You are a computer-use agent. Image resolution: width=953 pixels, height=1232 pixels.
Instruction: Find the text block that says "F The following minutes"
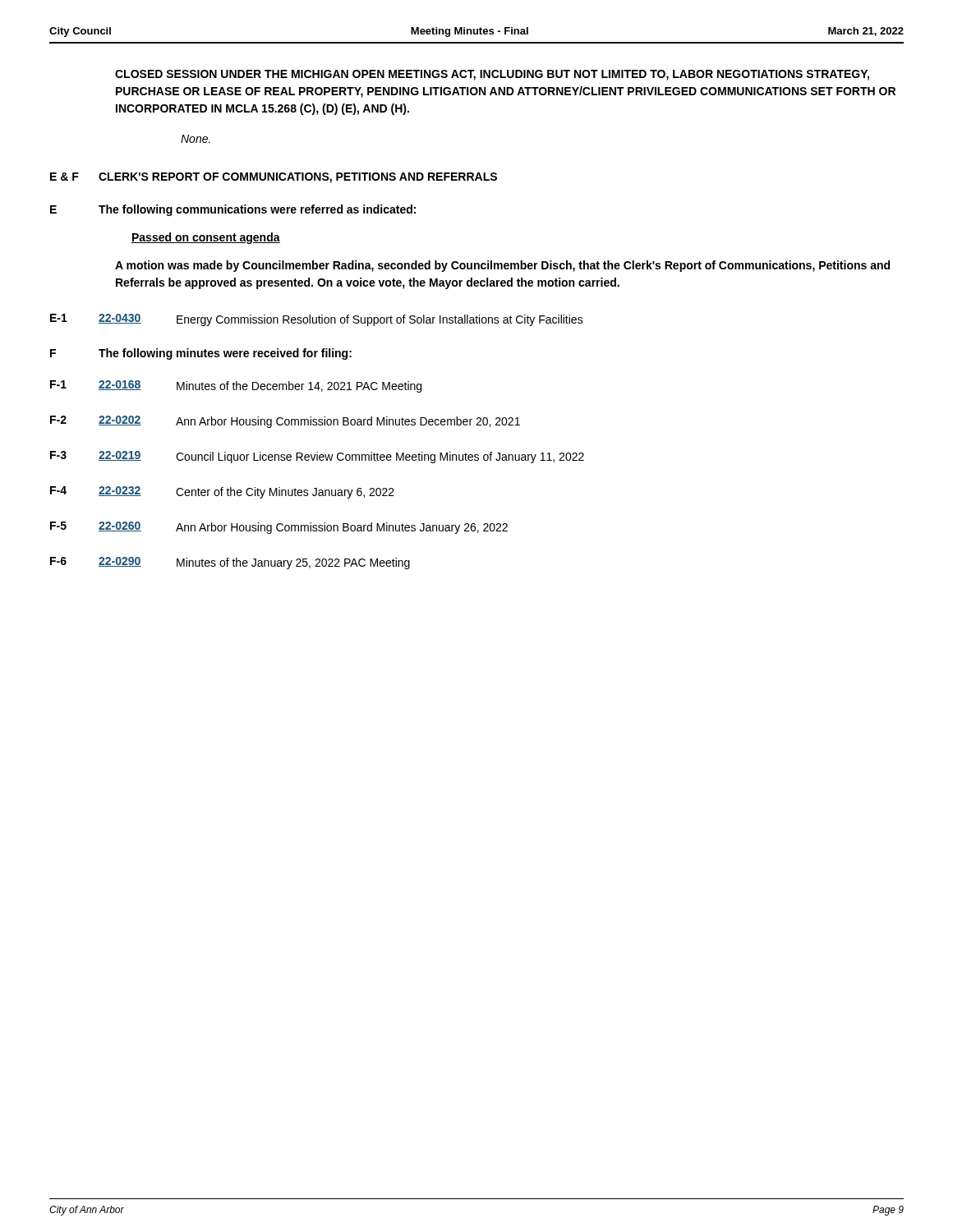(x=201, y=353)
